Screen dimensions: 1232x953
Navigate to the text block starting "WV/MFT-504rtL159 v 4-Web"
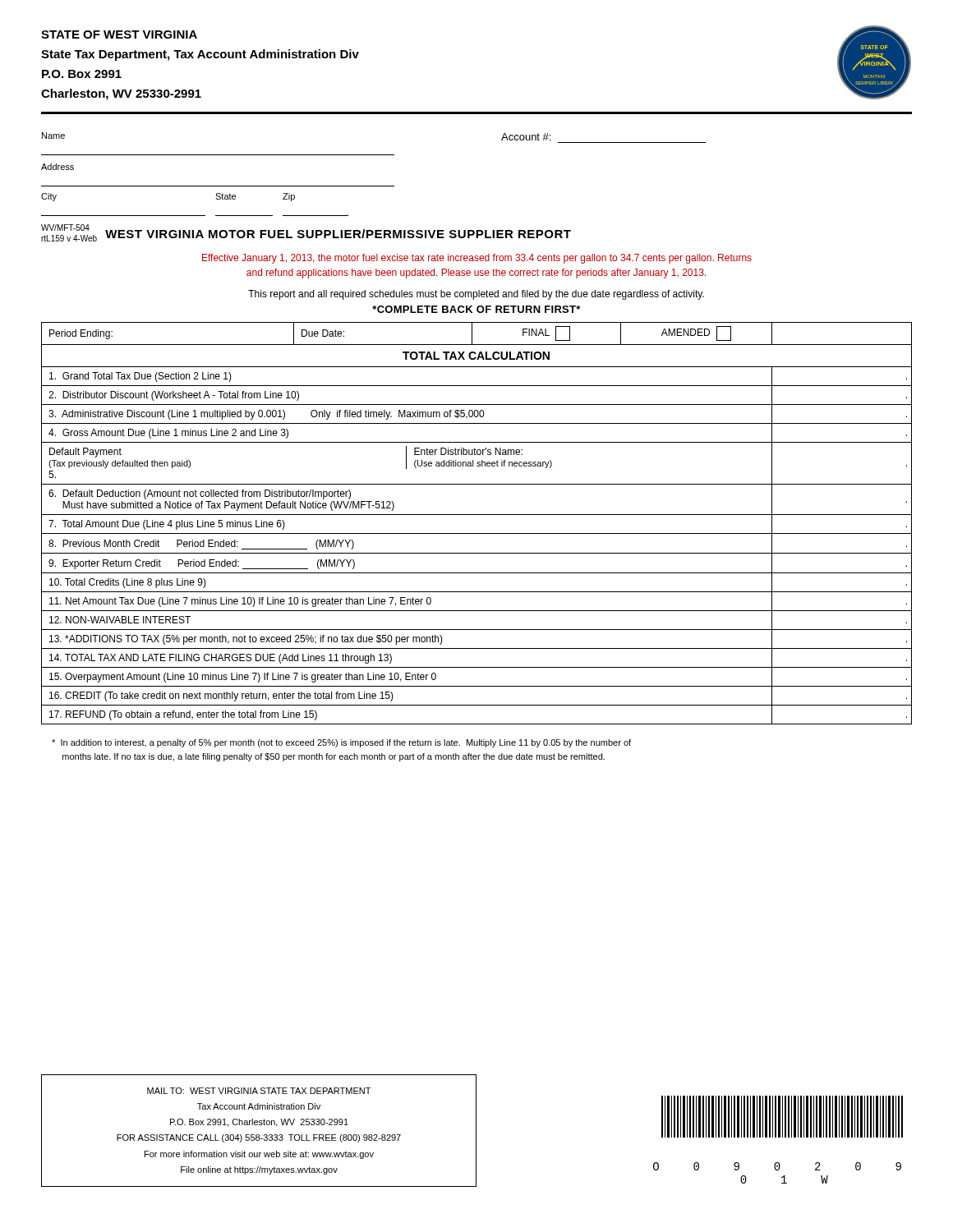pyautogui.click(x=69, y=233)
